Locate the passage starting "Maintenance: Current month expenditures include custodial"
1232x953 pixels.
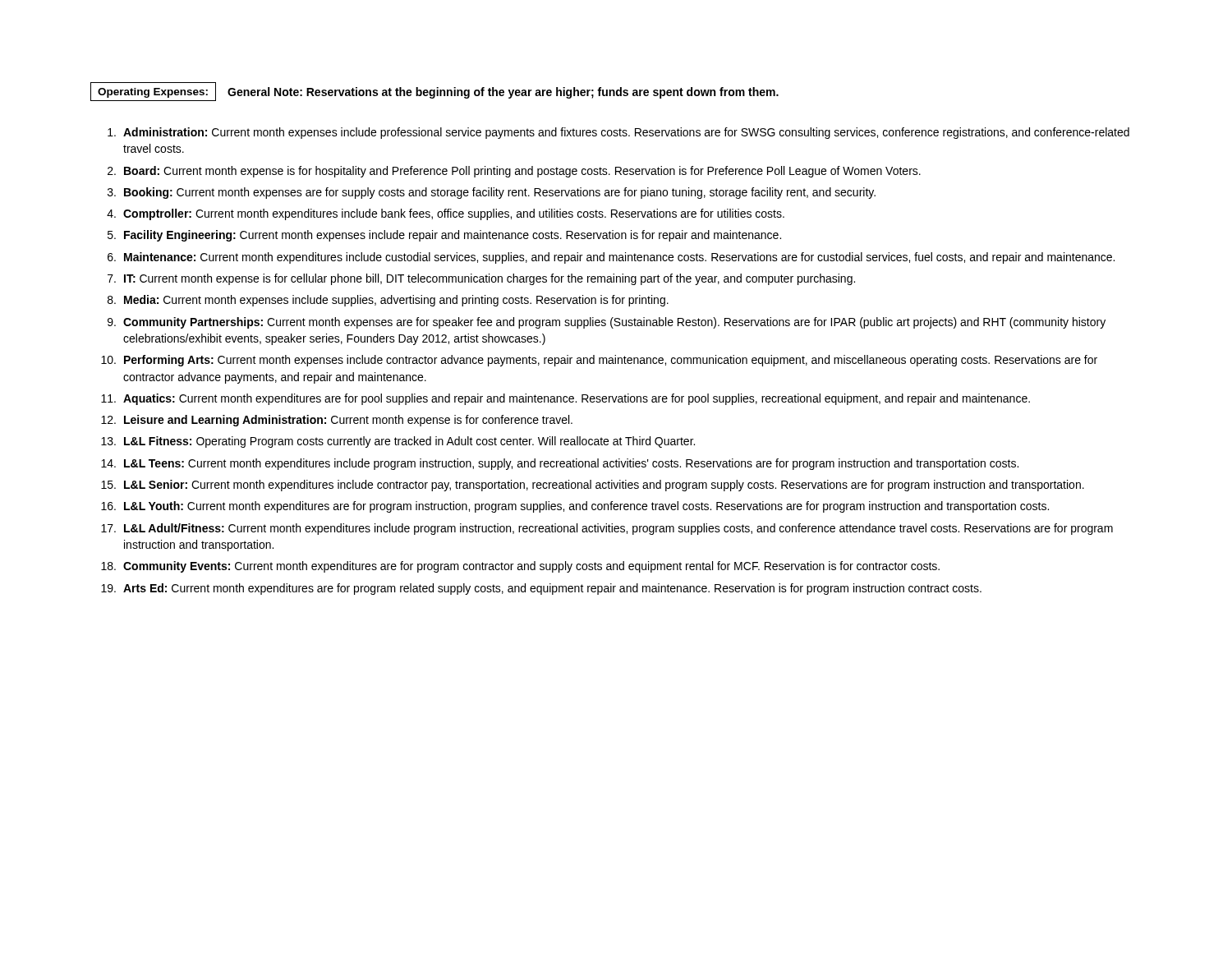pyautogui.click(x=632, y=257)
